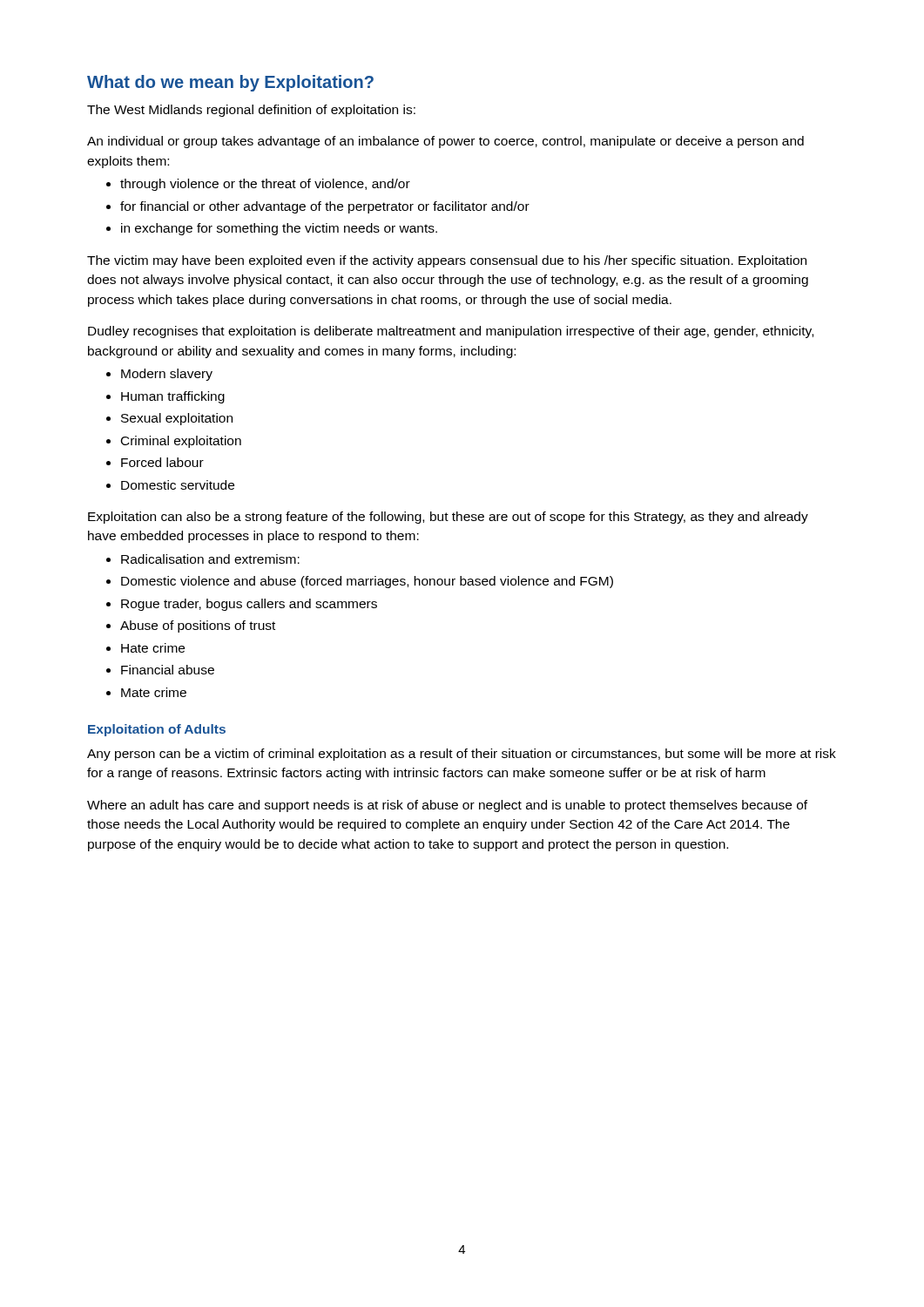Find the list item with the text "Forced labour"
The width and height of the screenshot is (924, 1307).
click(x=162, y=462)
